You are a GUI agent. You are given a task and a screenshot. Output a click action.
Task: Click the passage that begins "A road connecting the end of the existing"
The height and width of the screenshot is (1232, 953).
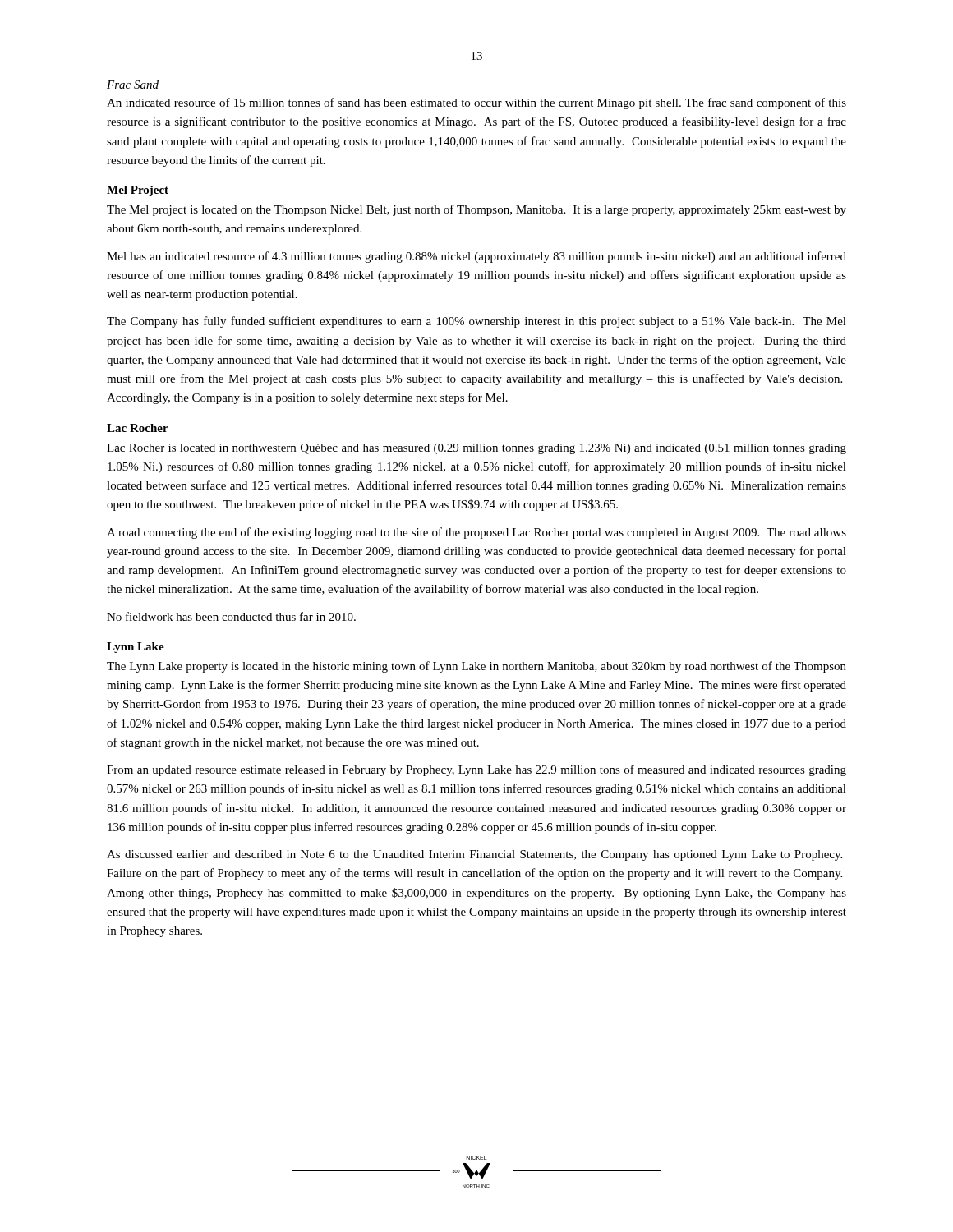(476, 560)
